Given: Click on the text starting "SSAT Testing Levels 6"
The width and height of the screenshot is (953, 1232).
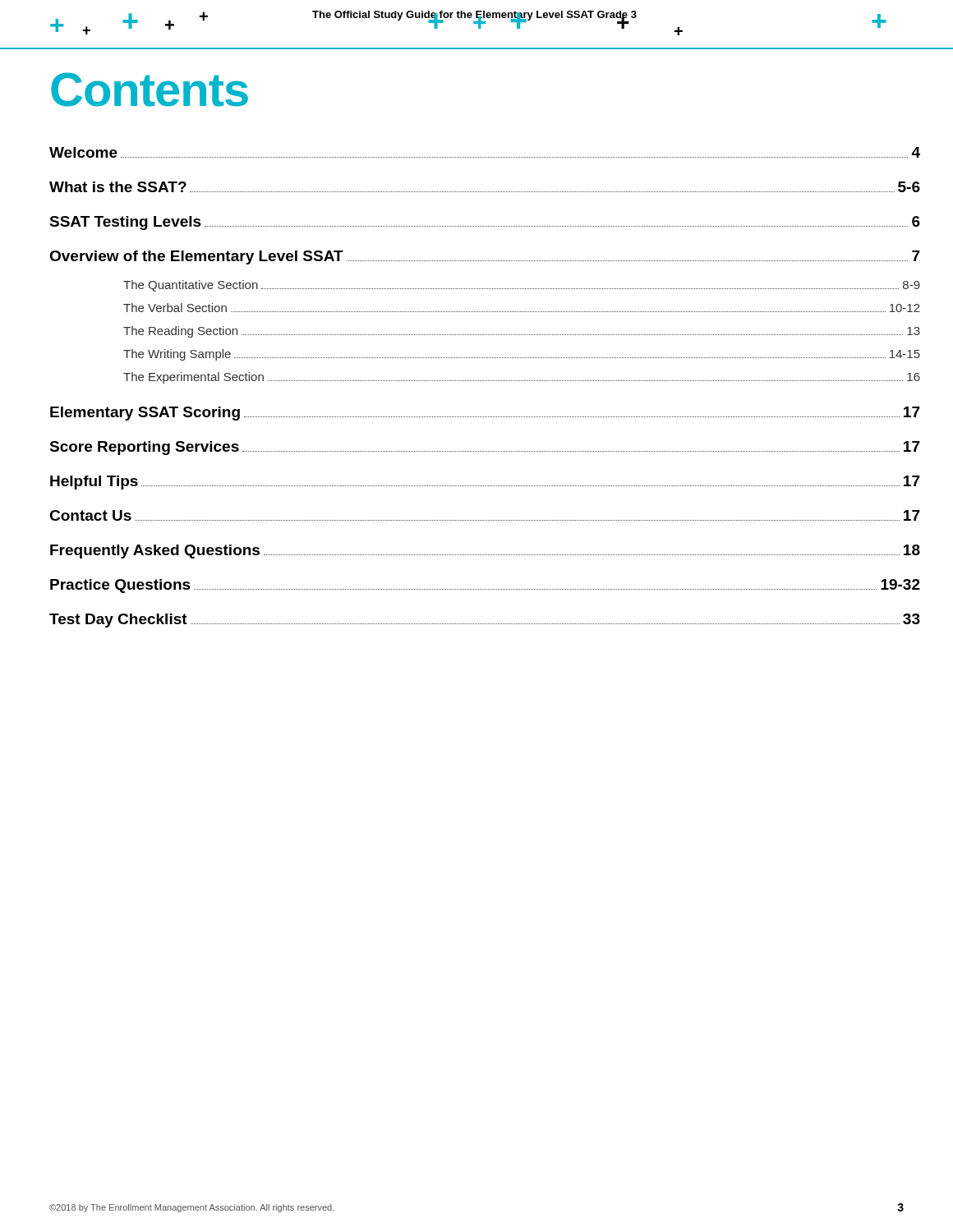Looking at the screenshot, I should pos(485,222).
